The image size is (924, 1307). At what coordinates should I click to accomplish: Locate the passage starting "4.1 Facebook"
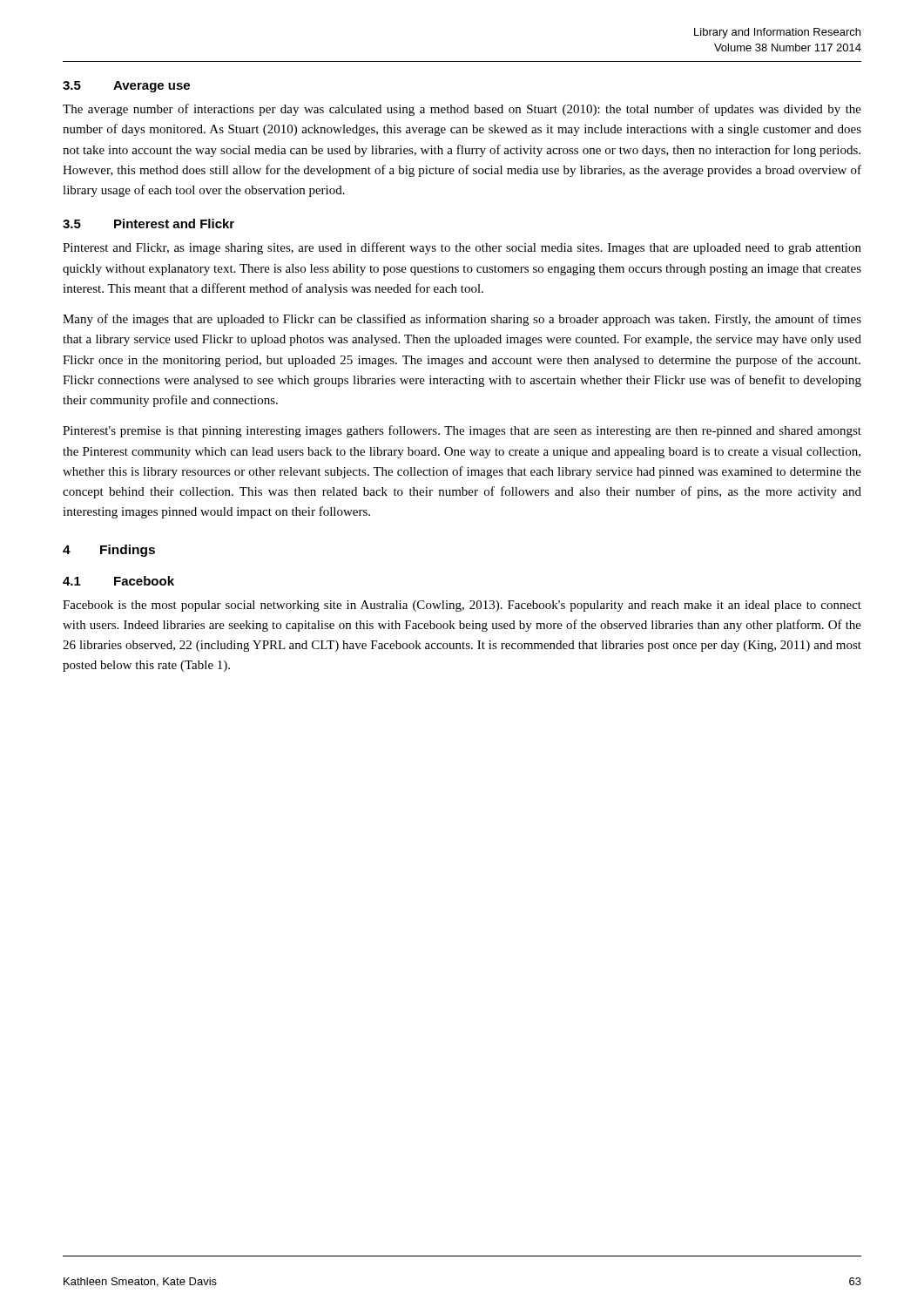tap(118, 580)
